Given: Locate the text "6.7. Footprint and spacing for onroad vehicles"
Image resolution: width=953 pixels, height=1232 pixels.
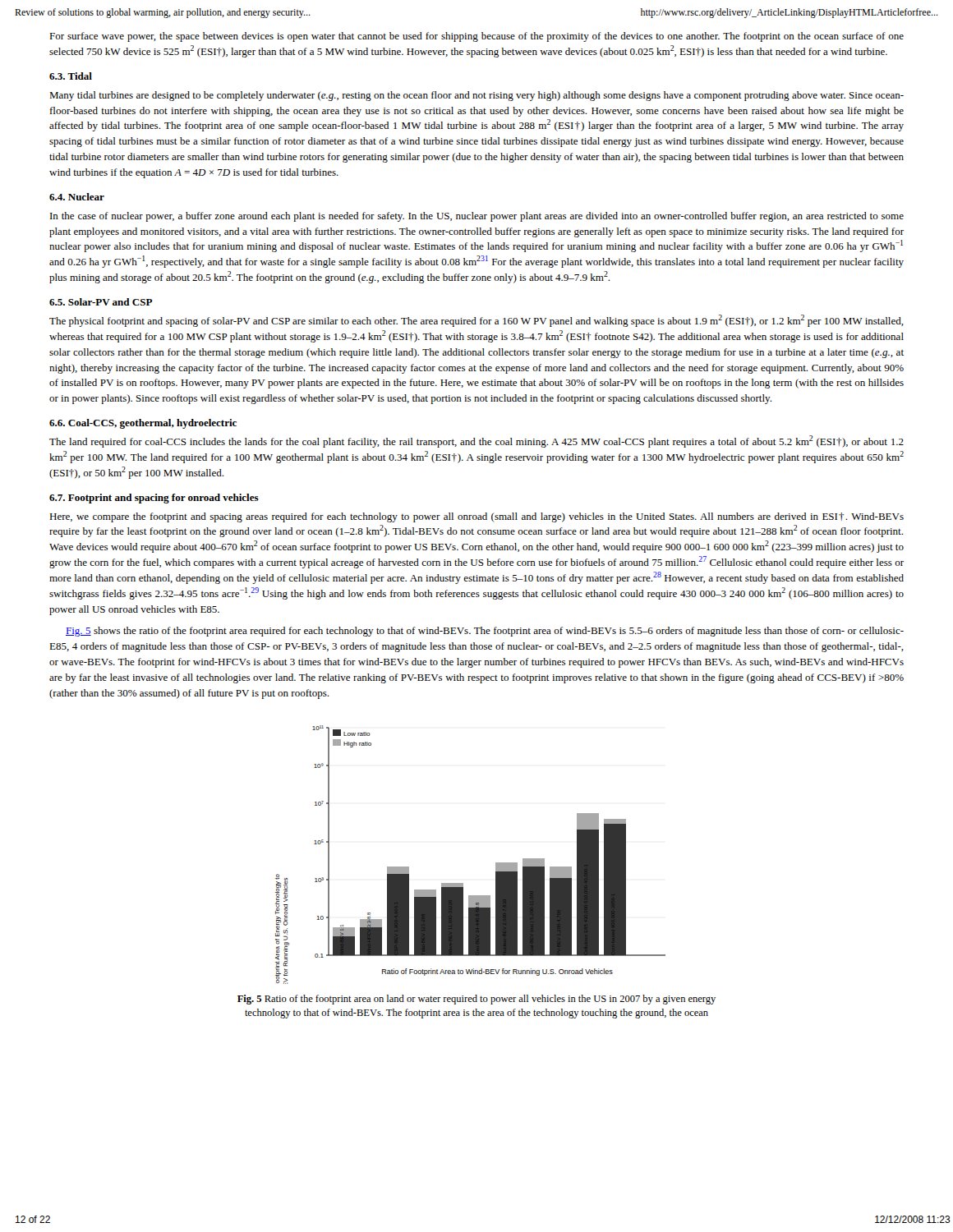Looking at the screenshot, I should coord(154,497).
